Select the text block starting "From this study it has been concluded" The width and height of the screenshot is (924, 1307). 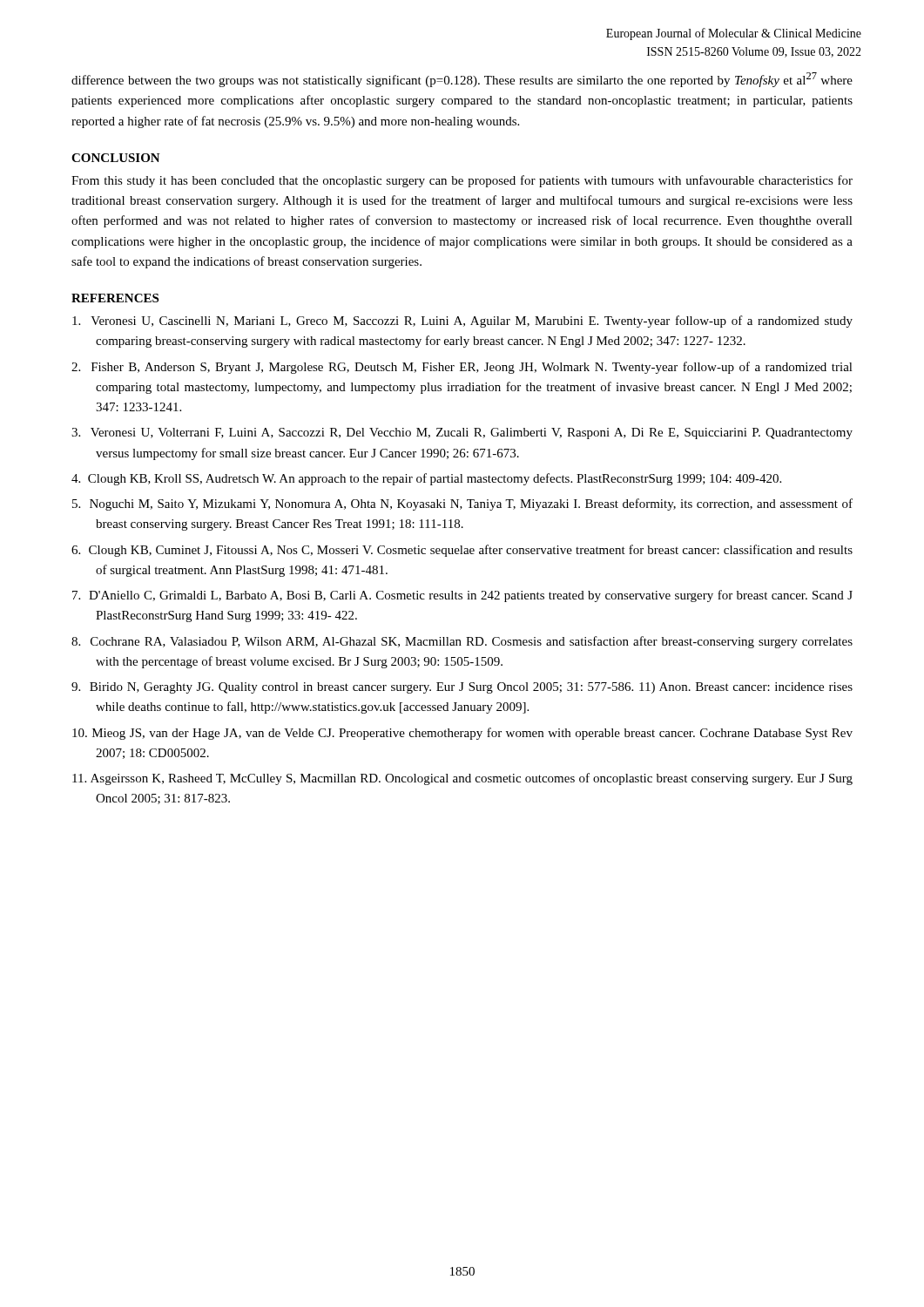[462, 221]
